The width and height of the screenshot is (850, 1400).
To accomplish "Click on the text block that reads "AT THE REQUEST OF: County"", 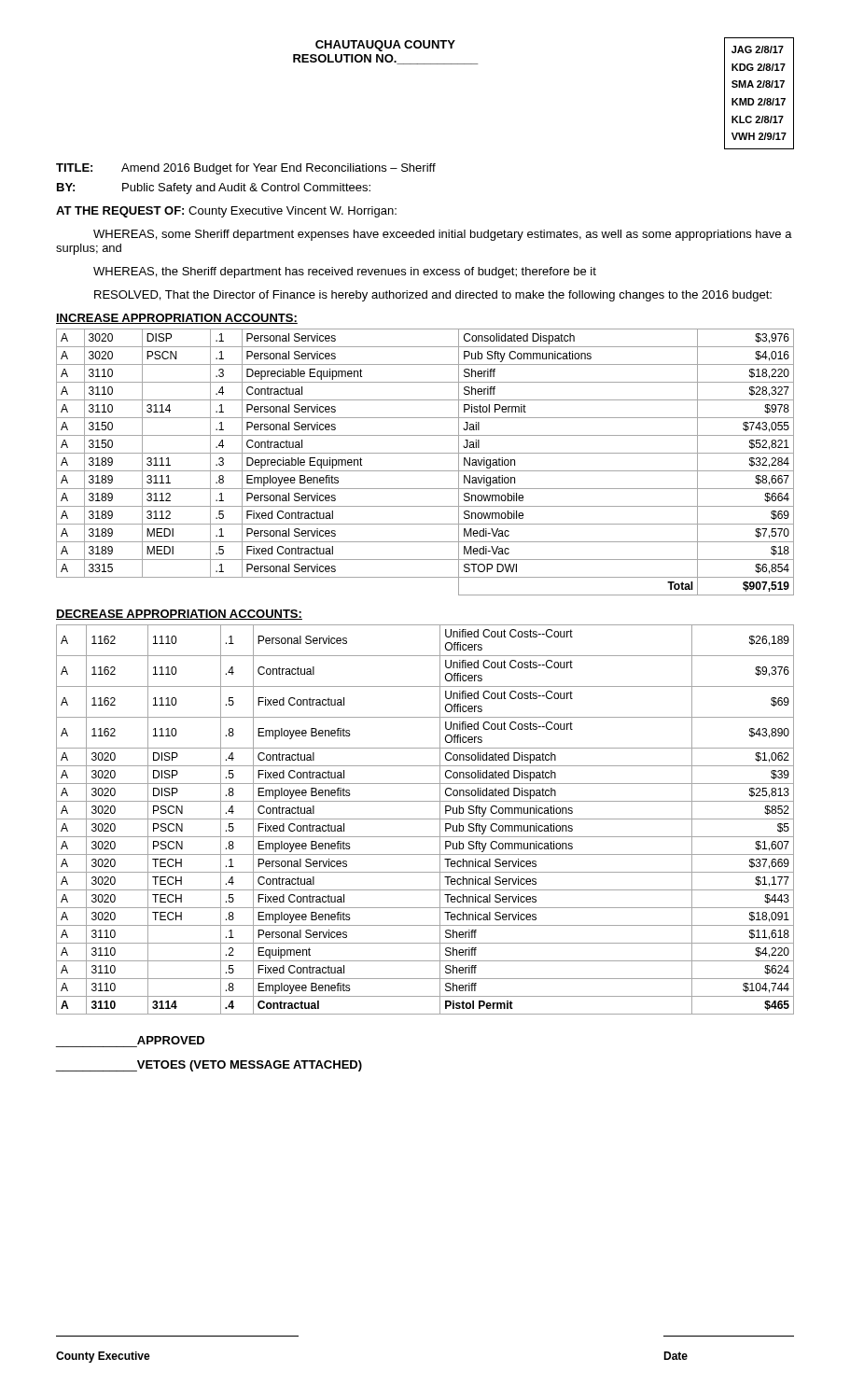I will [227, 211].
